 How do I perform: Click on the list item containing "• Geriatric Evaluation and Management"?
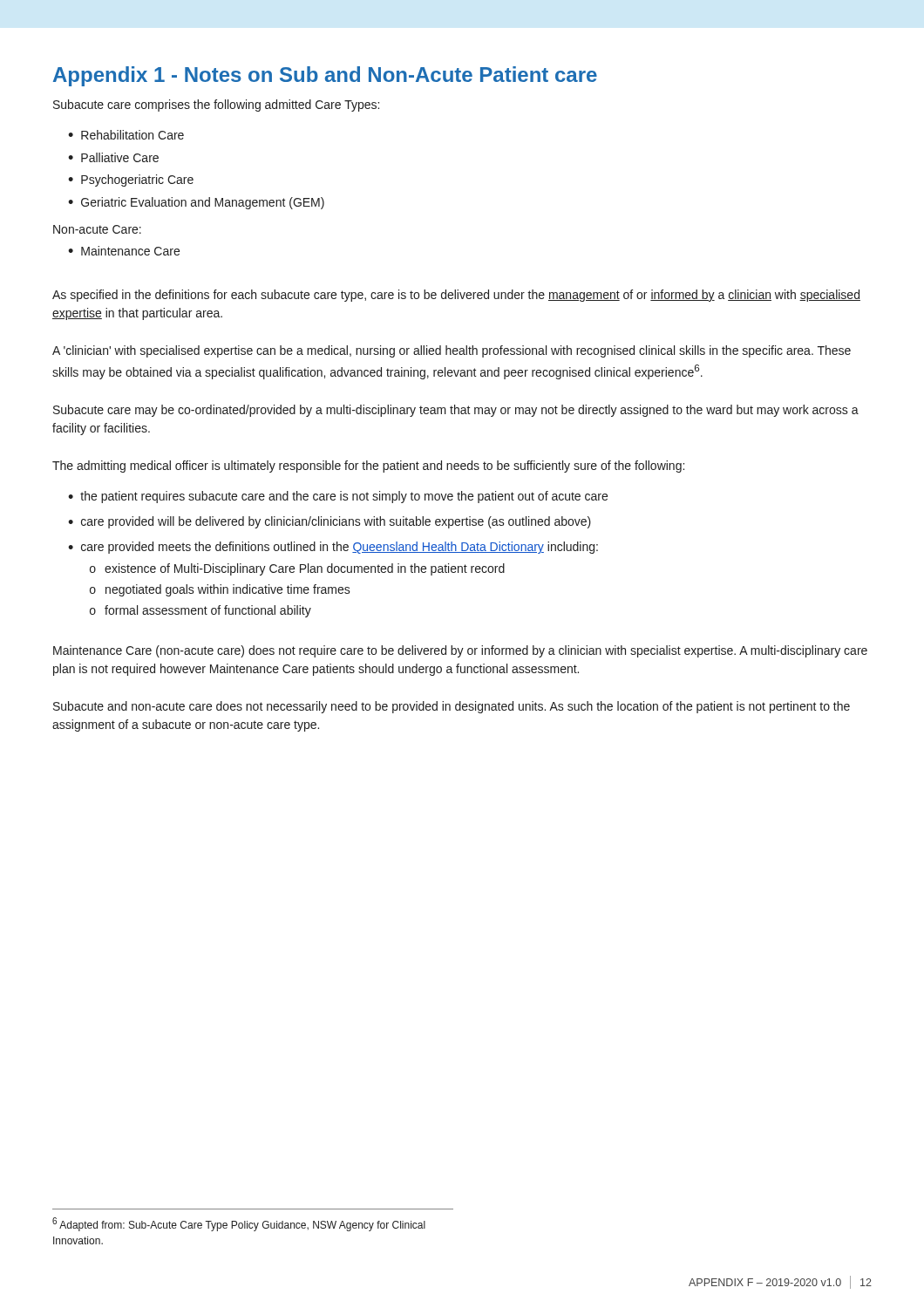pyautogui.click(x=196, y=203)
